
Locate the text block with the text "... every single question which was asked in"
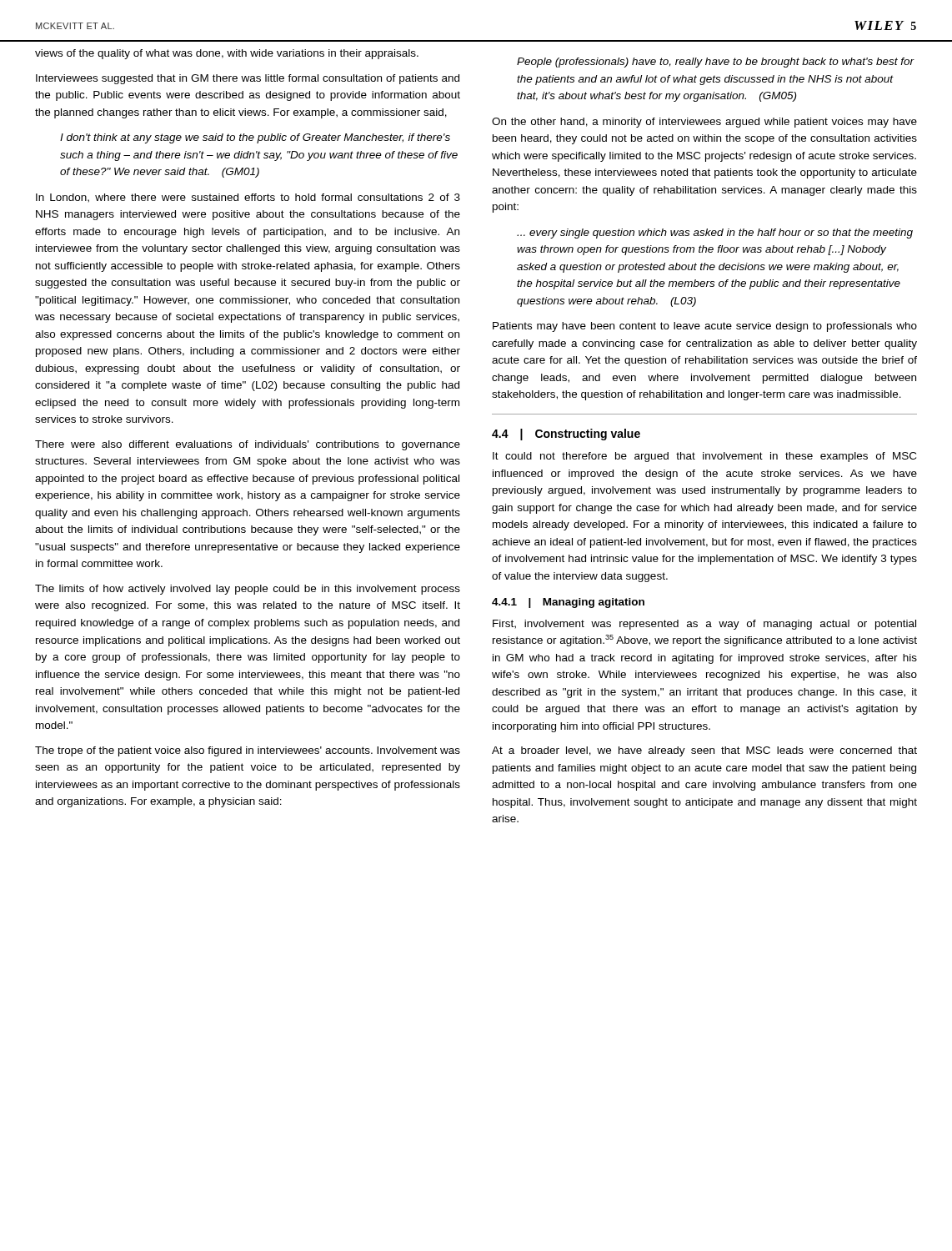pyautogui.click(x=717, y=267)
